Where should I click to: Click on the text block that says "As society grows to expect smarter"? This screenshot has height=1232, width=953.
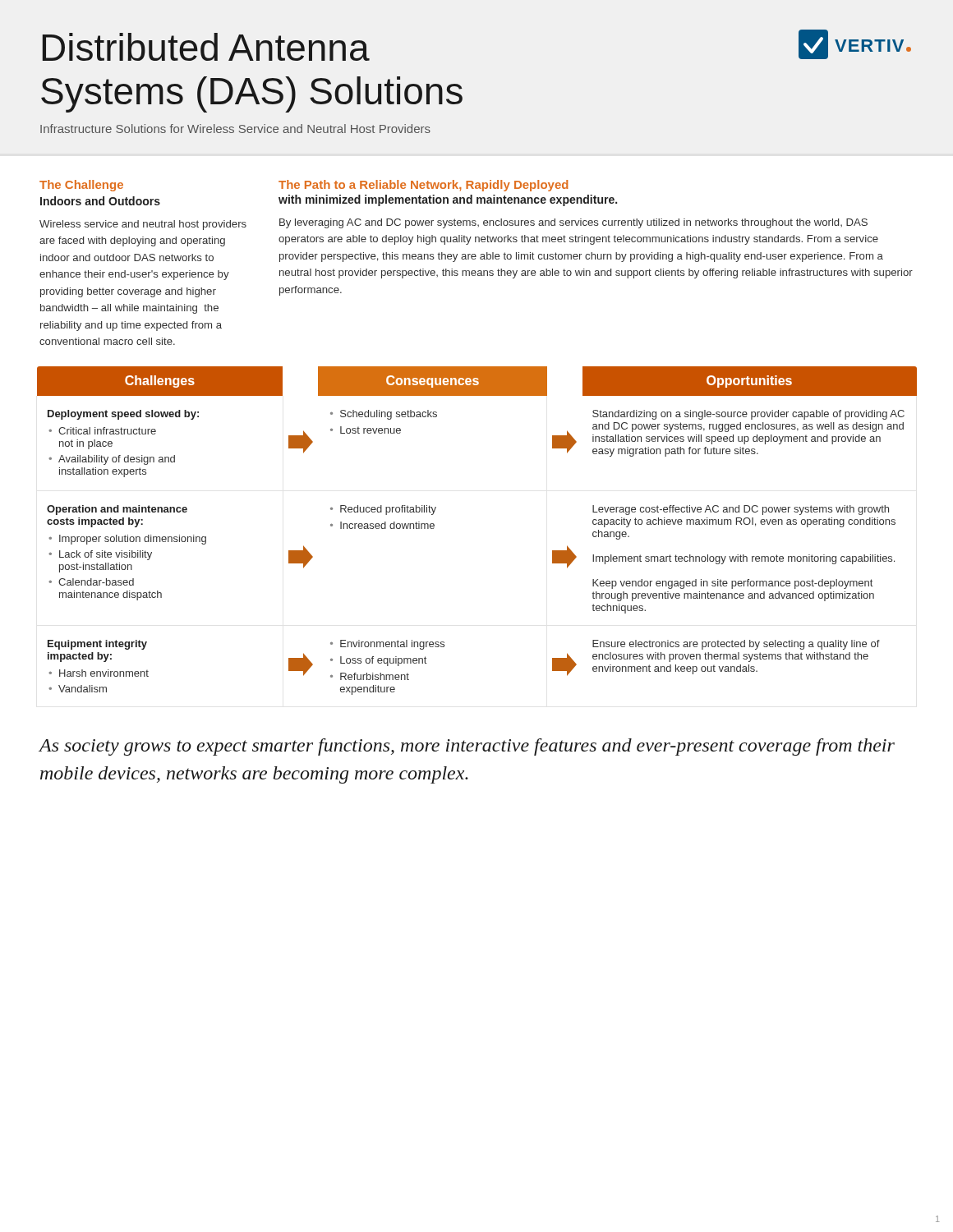pyautogui.click(x=476, y=760)
